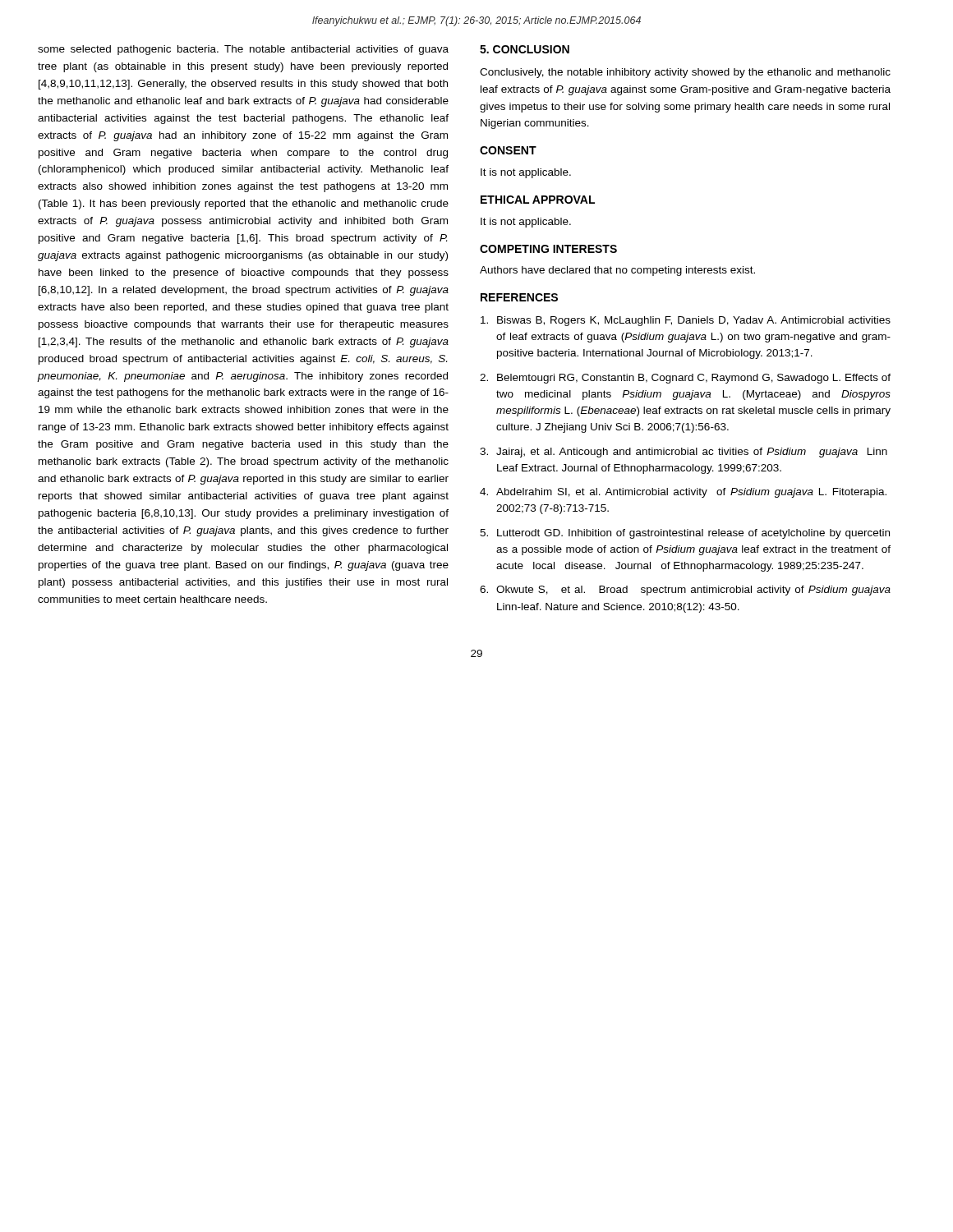Navigate to the region starting "5. CONCLUSION"
The image size is (953, 1232).
[x=525, y=49]
